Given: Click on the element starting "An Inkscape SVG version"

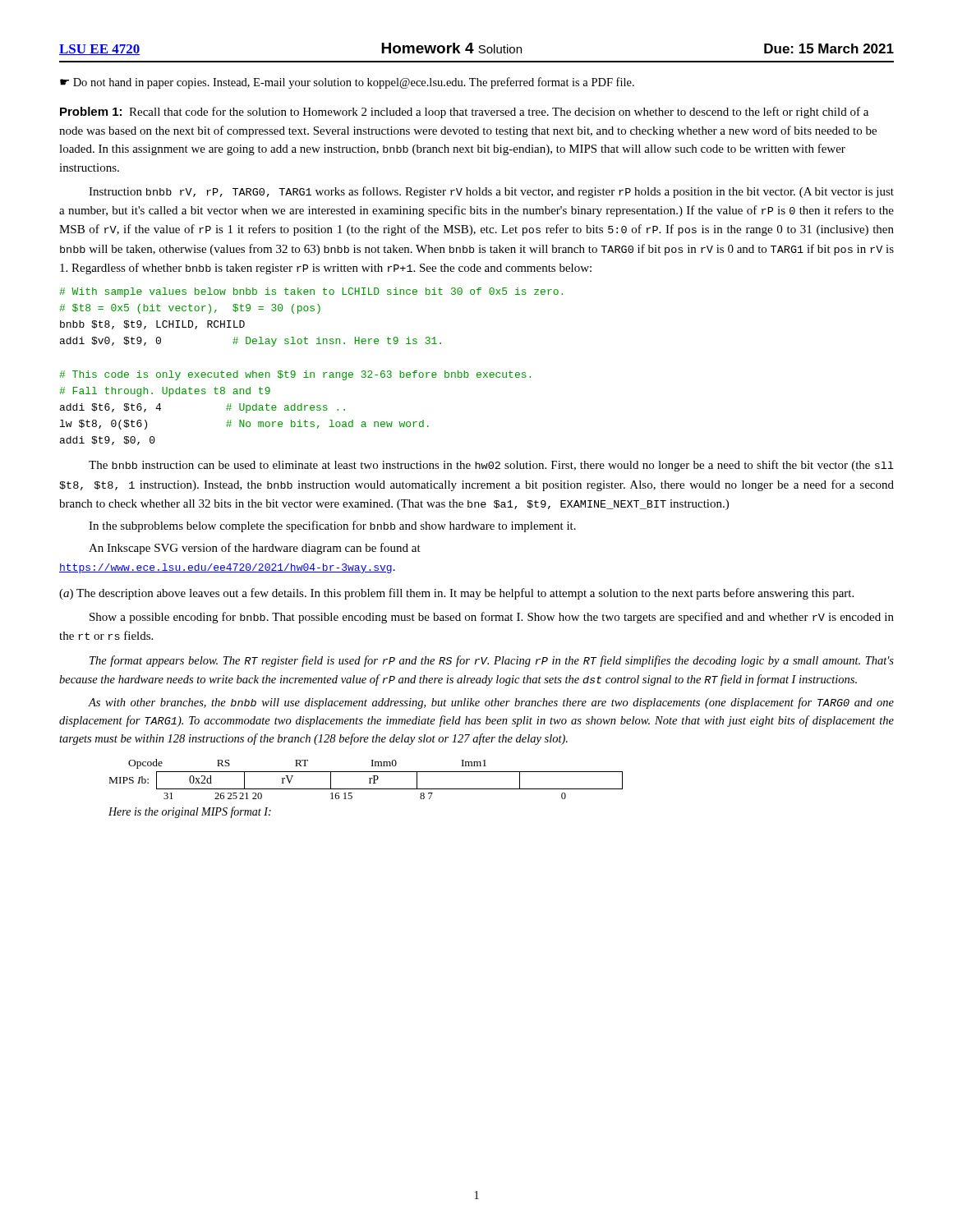Looking at the screenshot, I should click(x=240, y=558).
